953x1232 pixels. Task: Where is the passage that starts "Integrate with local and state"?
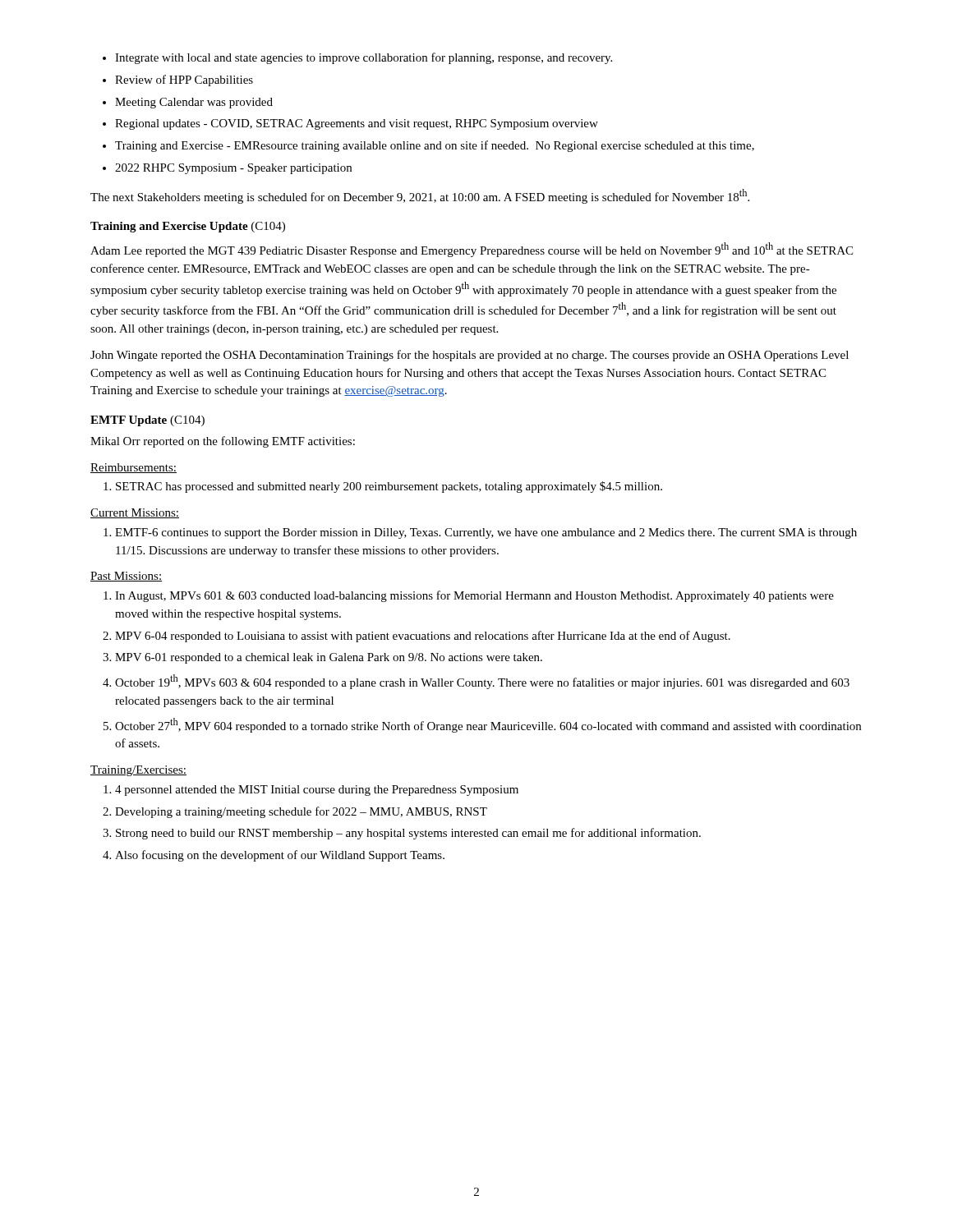364,57
